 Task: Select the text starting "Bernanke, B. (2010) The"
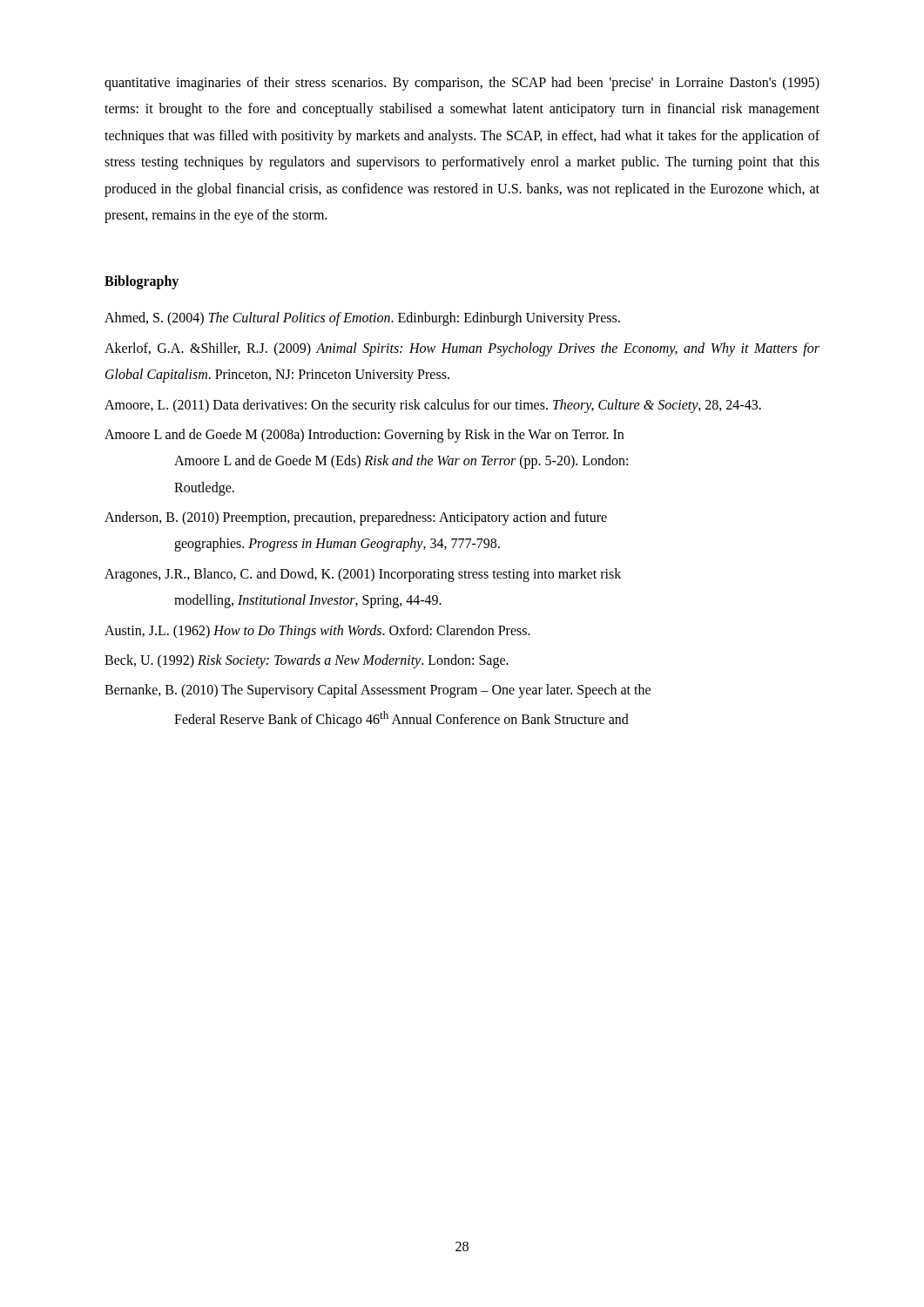tap(462, 708)
